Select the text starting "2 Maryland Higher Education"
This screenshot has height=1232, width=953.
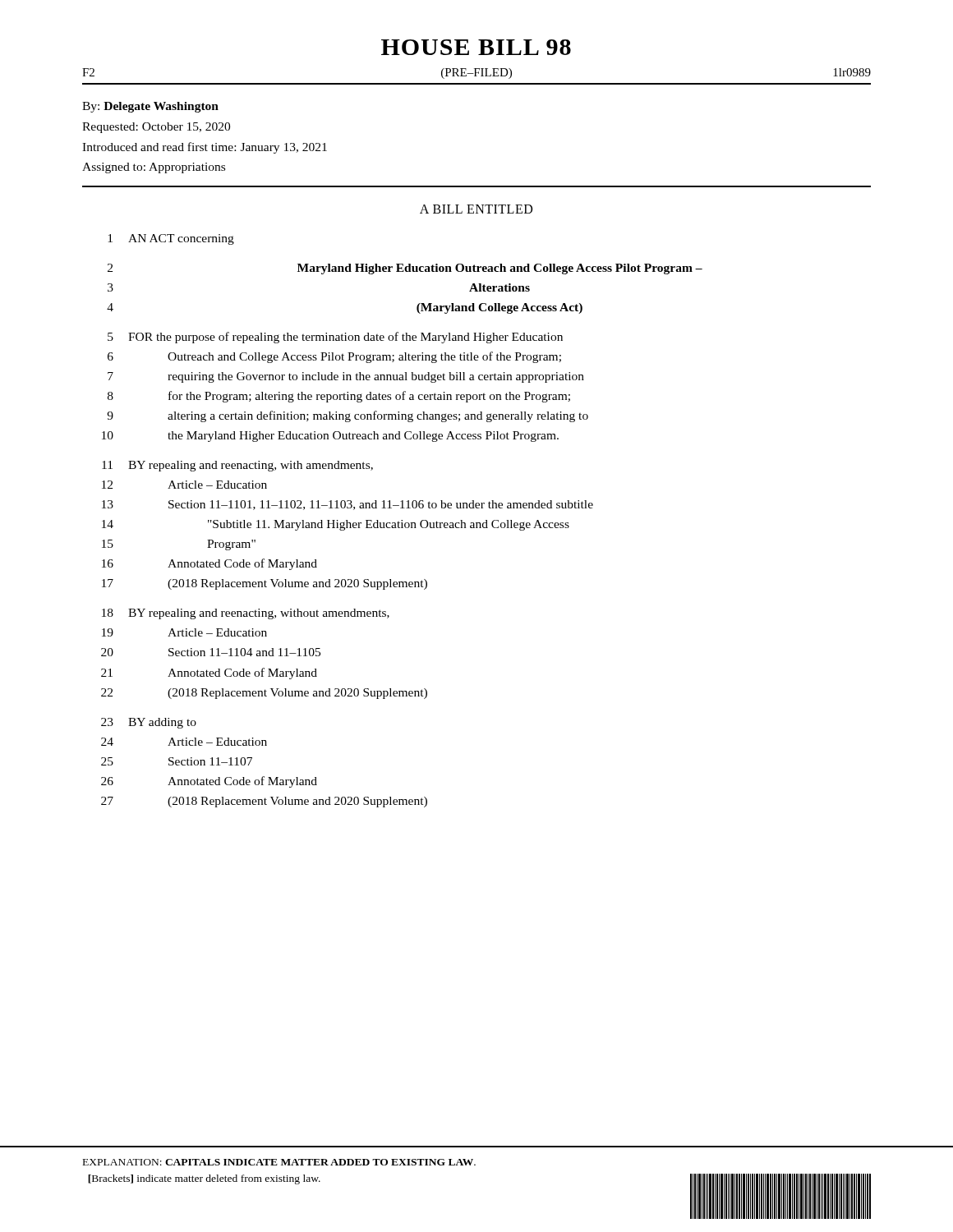coord(476,268)
